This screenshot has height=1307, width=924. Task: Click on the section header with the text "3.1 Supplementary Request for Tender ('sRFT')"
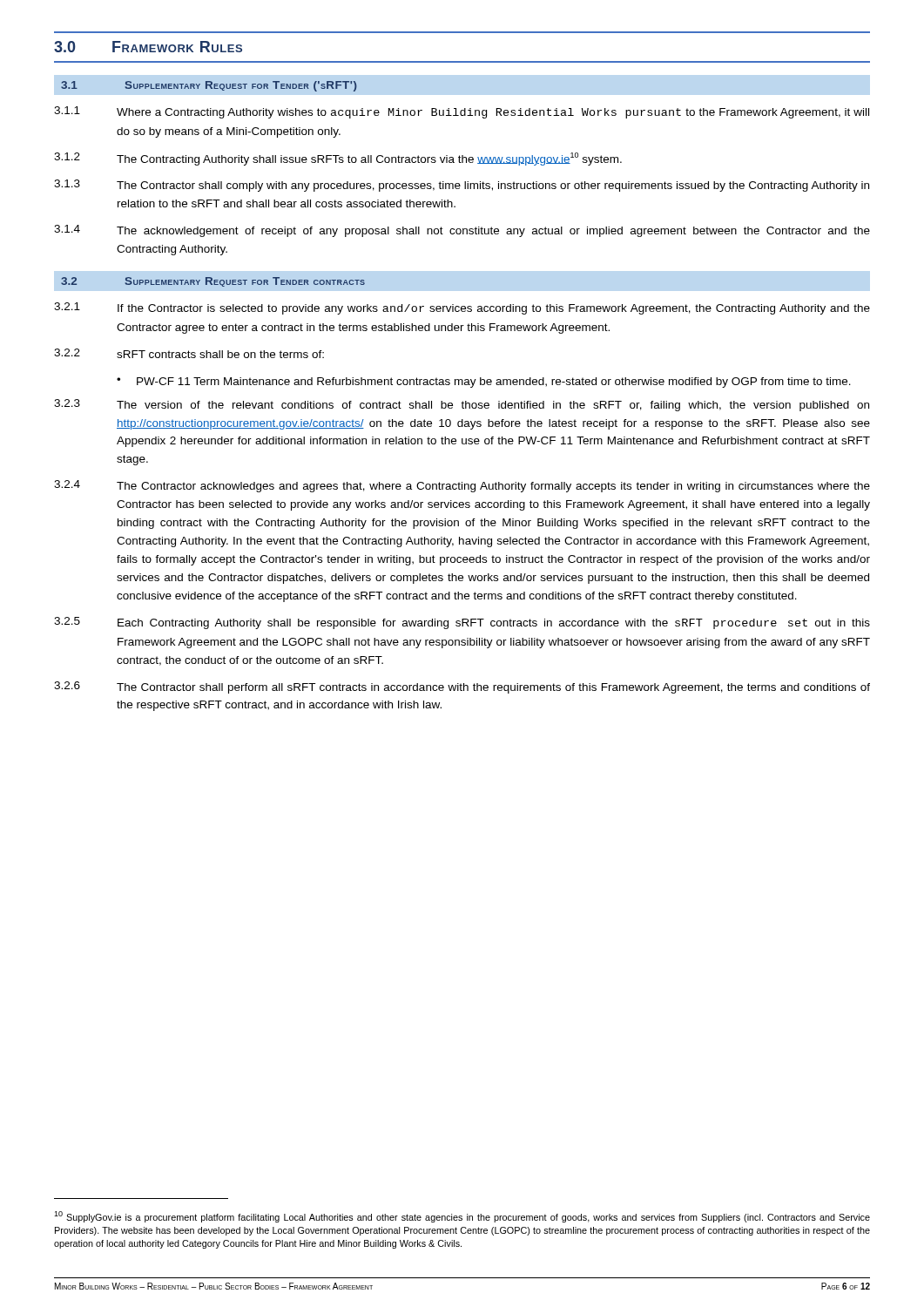coord(209,86)
